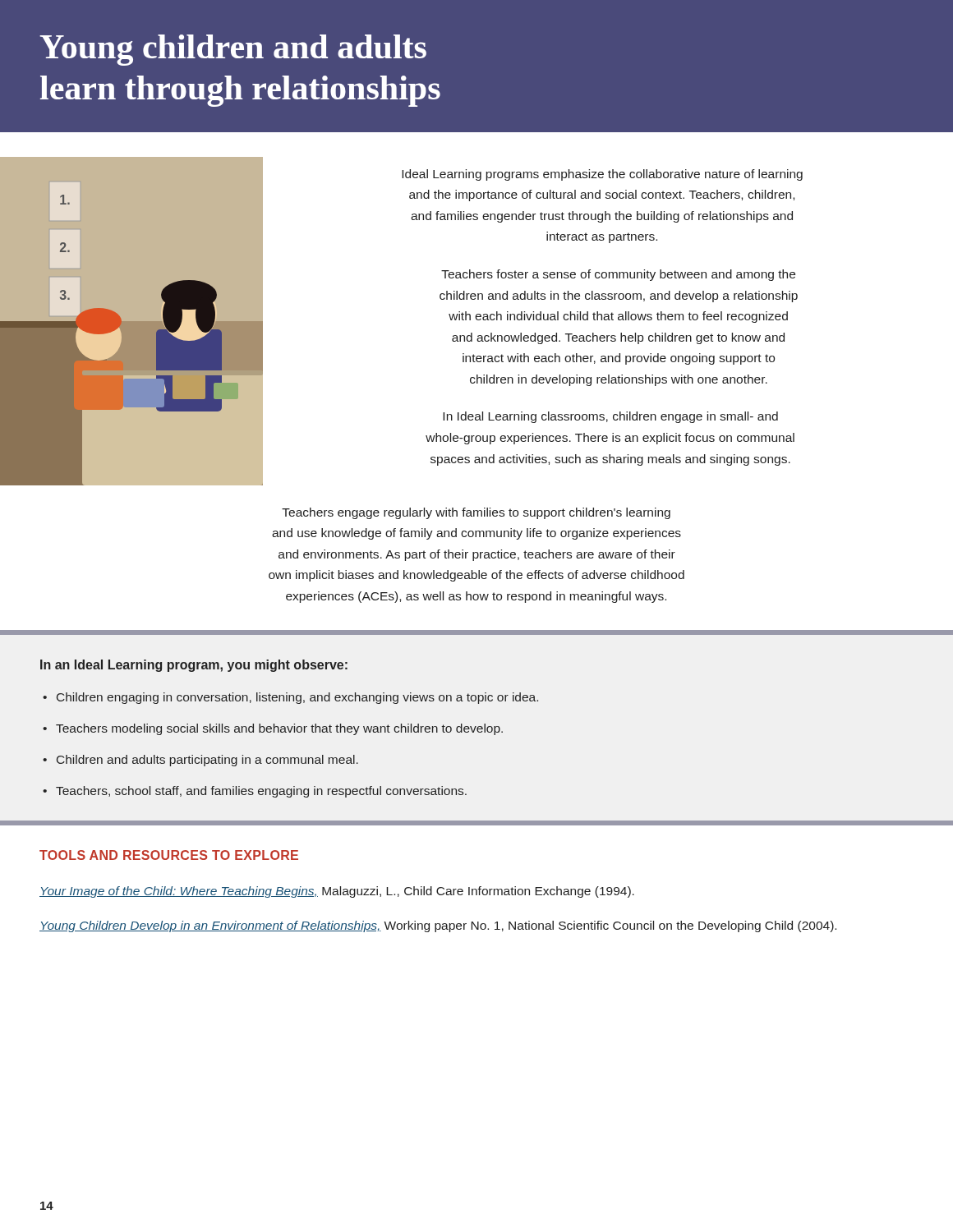Screen dimensions: 1232x953
Task: Find the section header on this page that starts "TOOLS AND RESOURCES"
Action: [169, 855]
